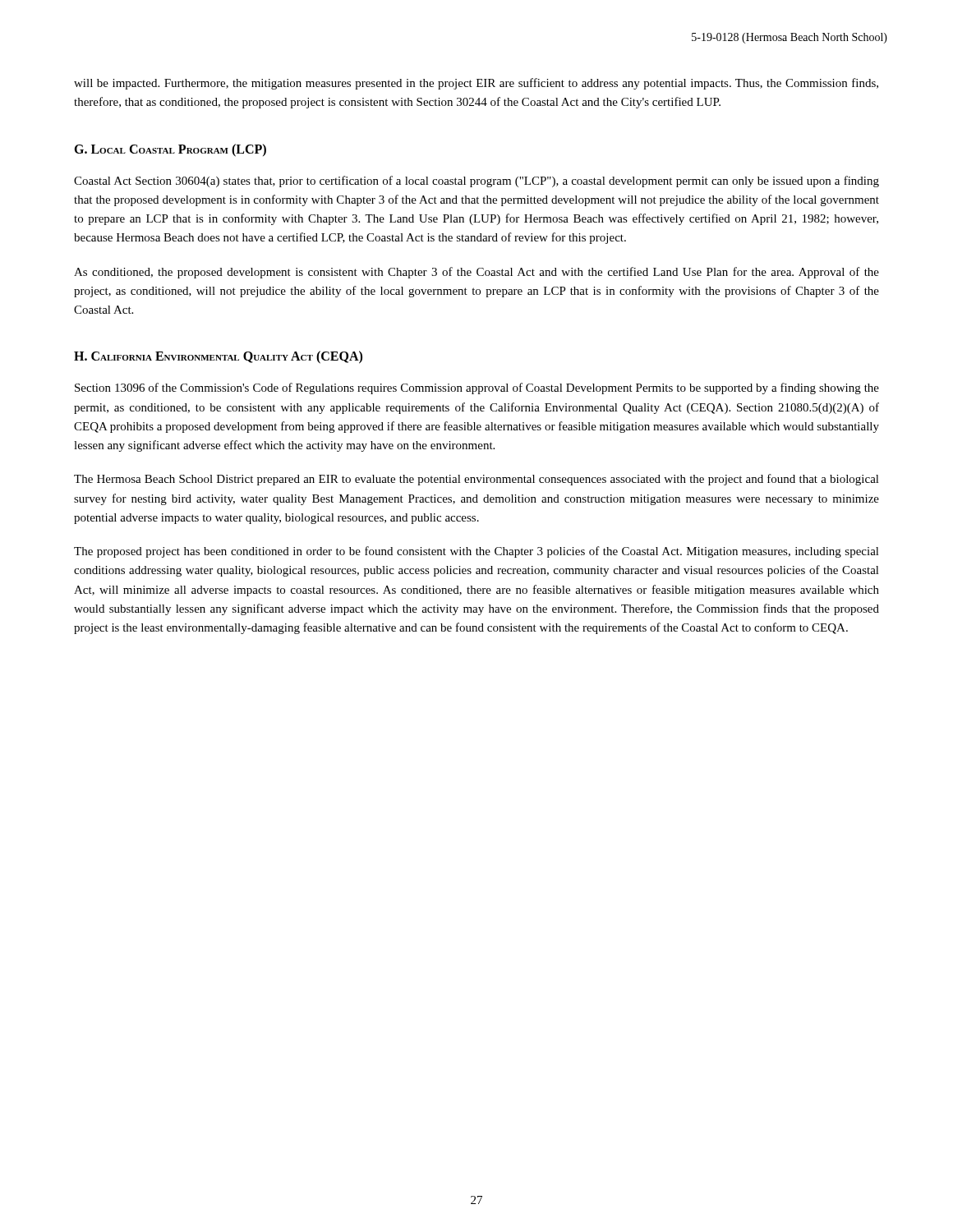This screenshot has height=1232, width=953.
Task: Locate the block starting "H. California Environmental Quality Act (CEQA)"
Action: [218, 356]
